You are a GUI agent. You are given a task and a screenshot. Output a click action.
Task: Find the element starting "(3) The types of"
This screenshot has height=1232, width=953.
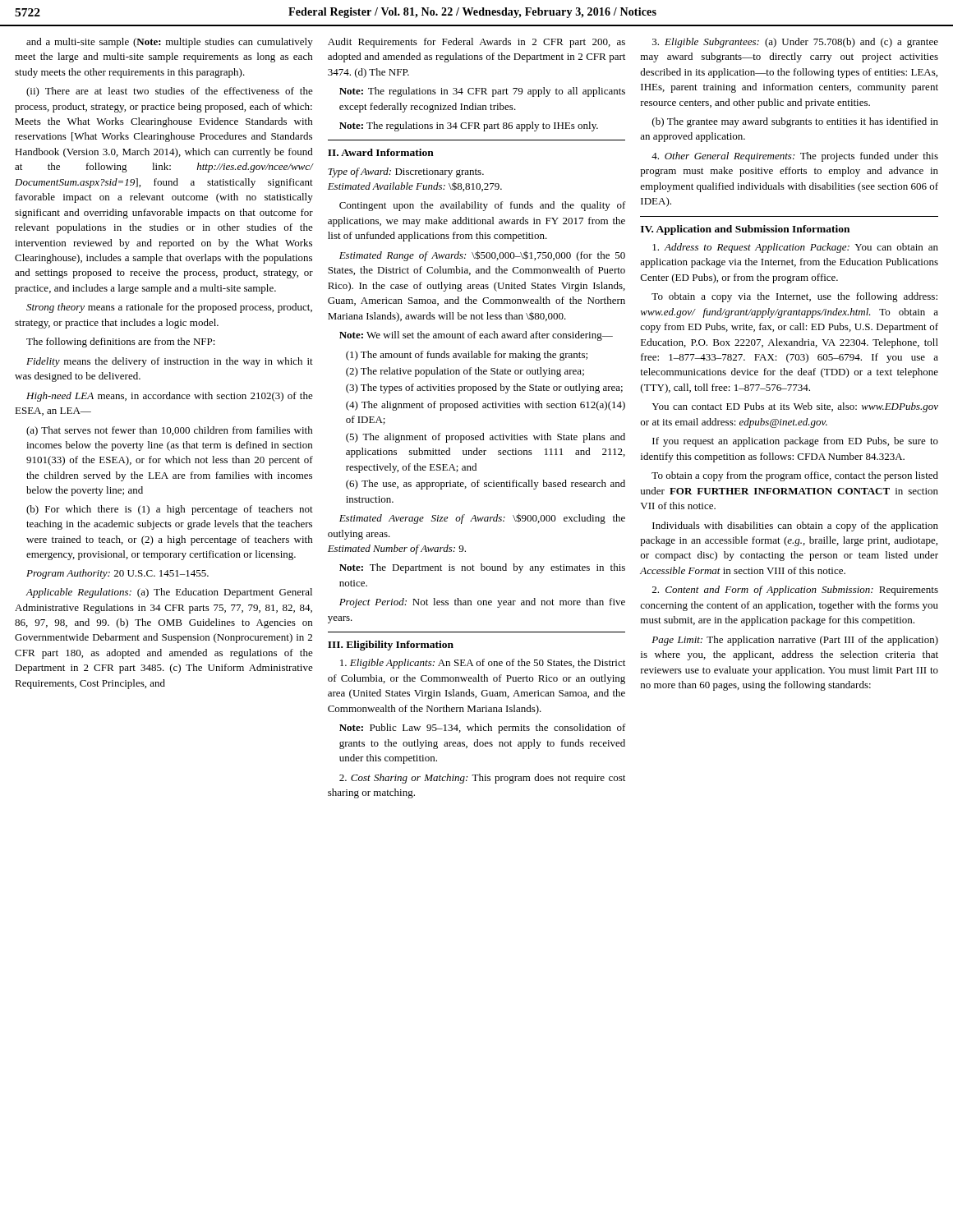point(484,388)
